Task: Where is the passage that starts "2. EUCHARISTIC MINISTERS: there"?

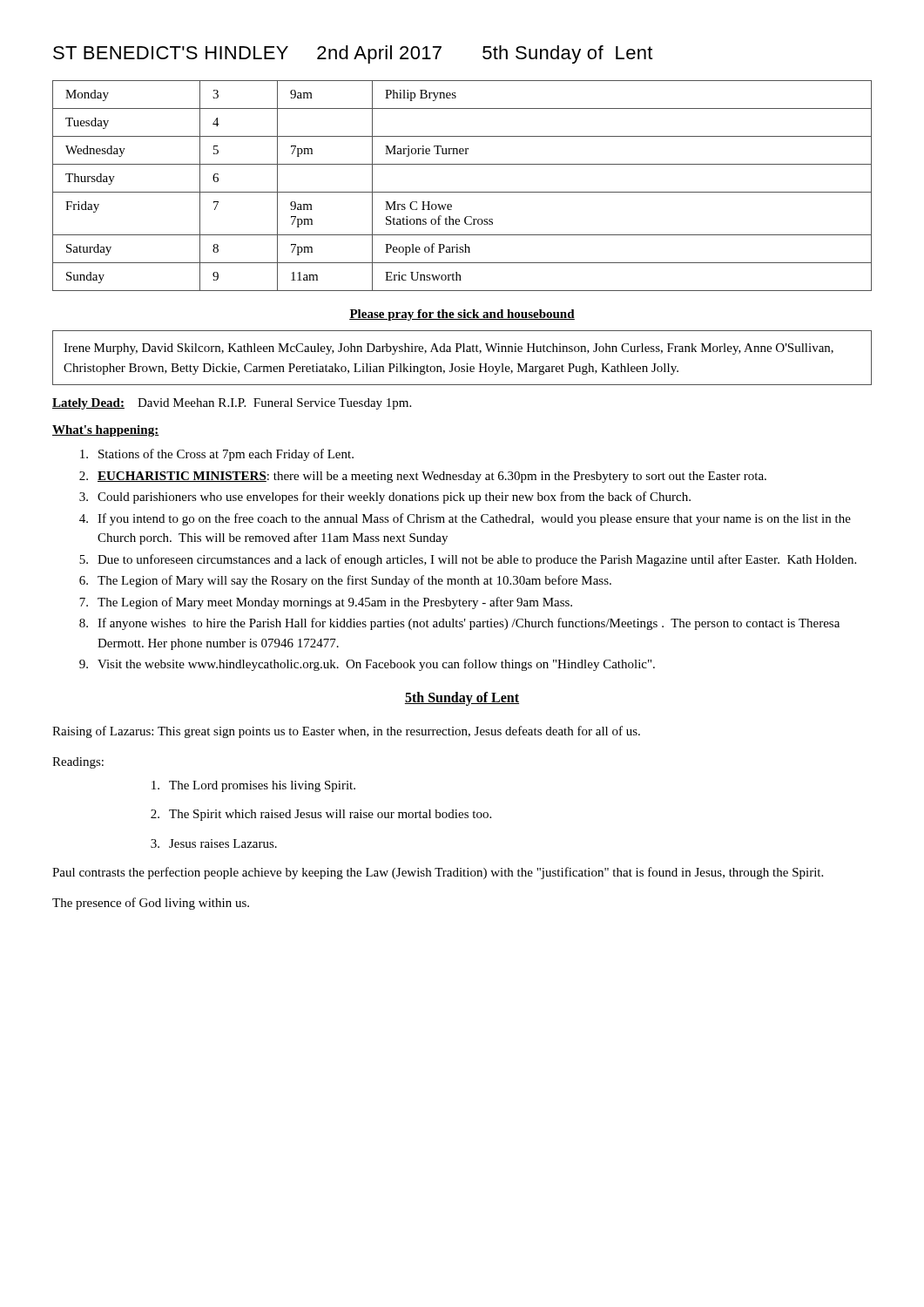Action: (462, 475)
